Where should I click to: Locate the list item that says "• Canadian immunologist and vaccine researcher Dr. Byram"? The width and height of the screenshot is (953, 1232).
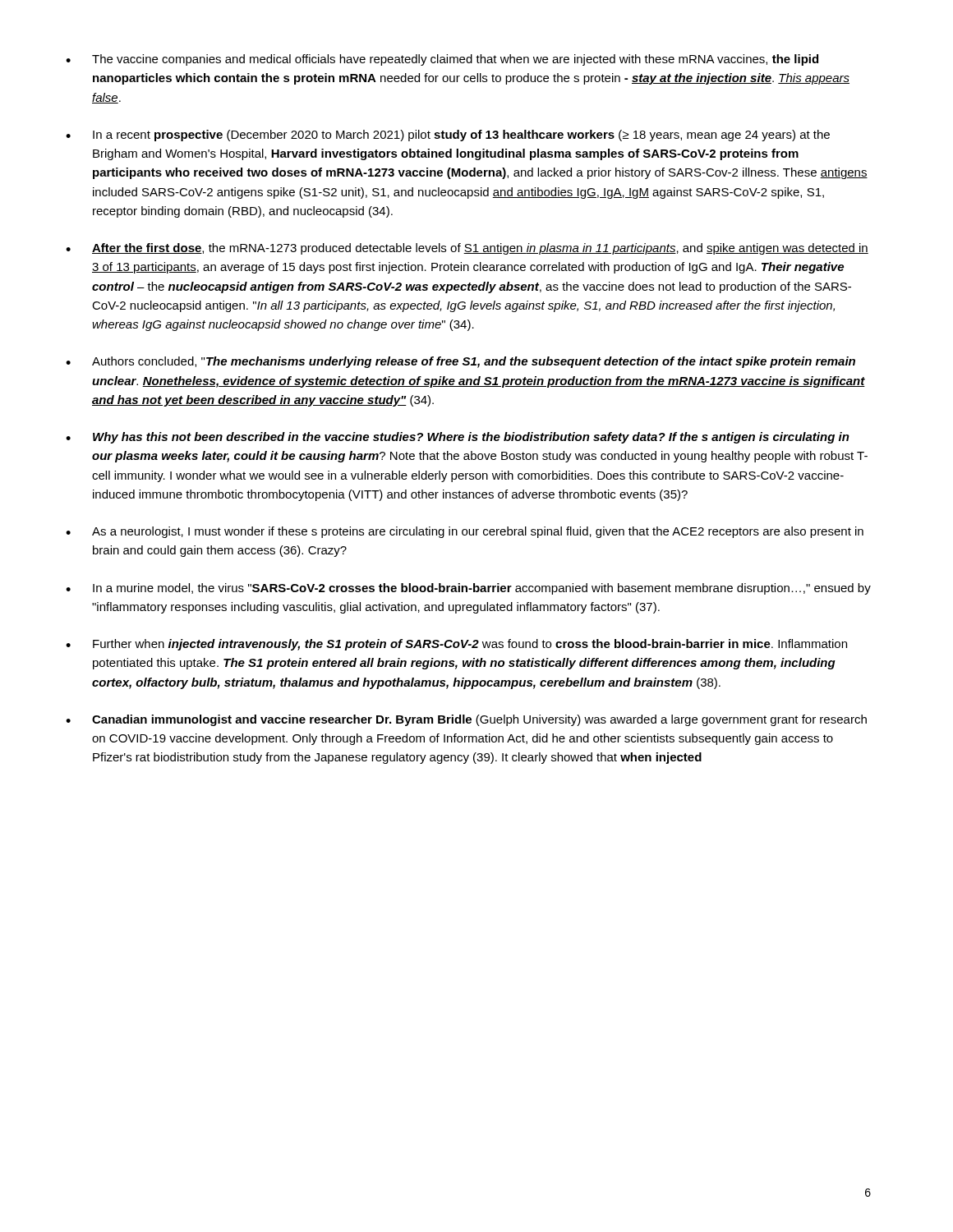(x=468, y=738)
